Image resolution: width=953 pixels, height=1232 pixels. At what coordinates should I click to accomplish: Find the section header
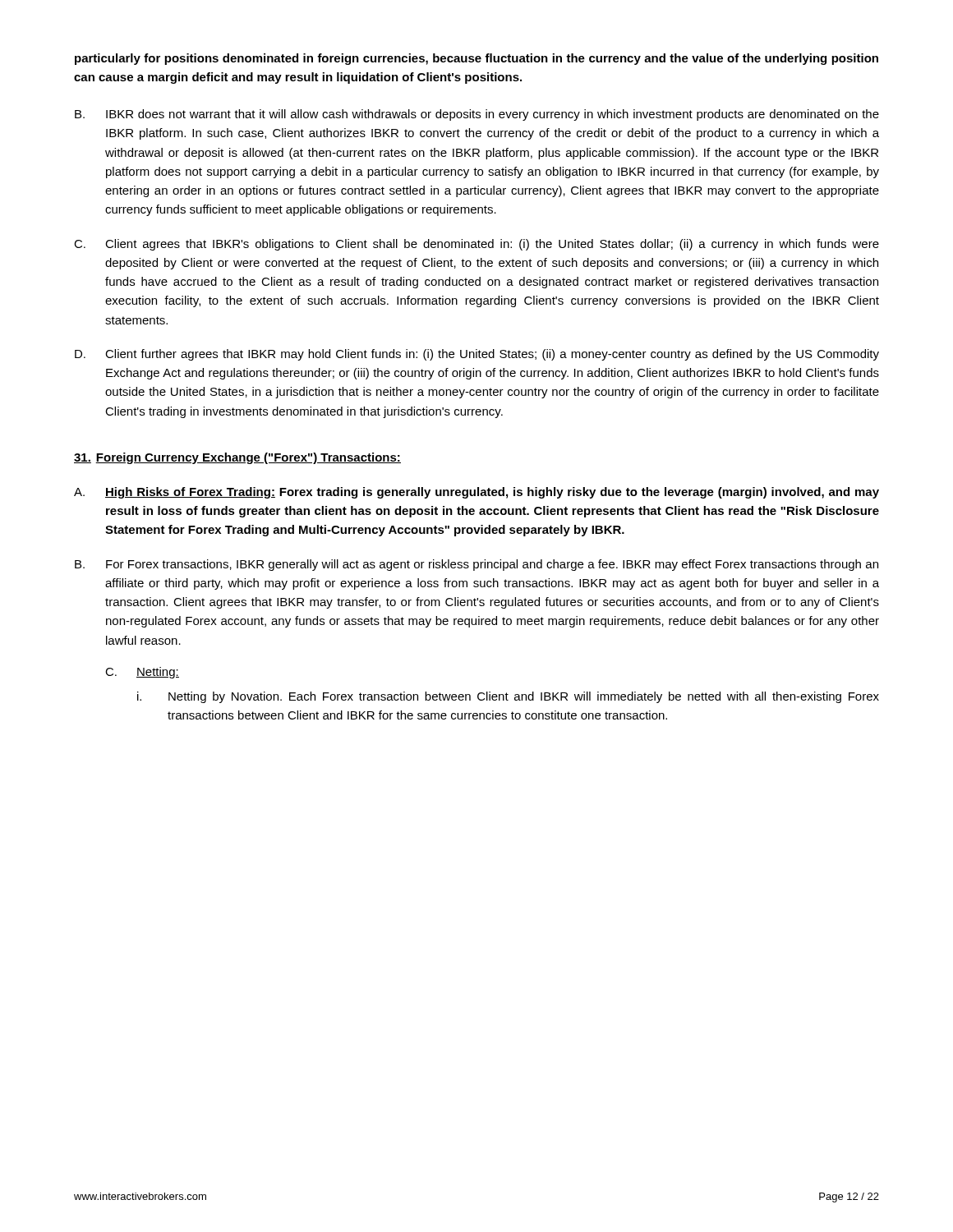point(237,457)
